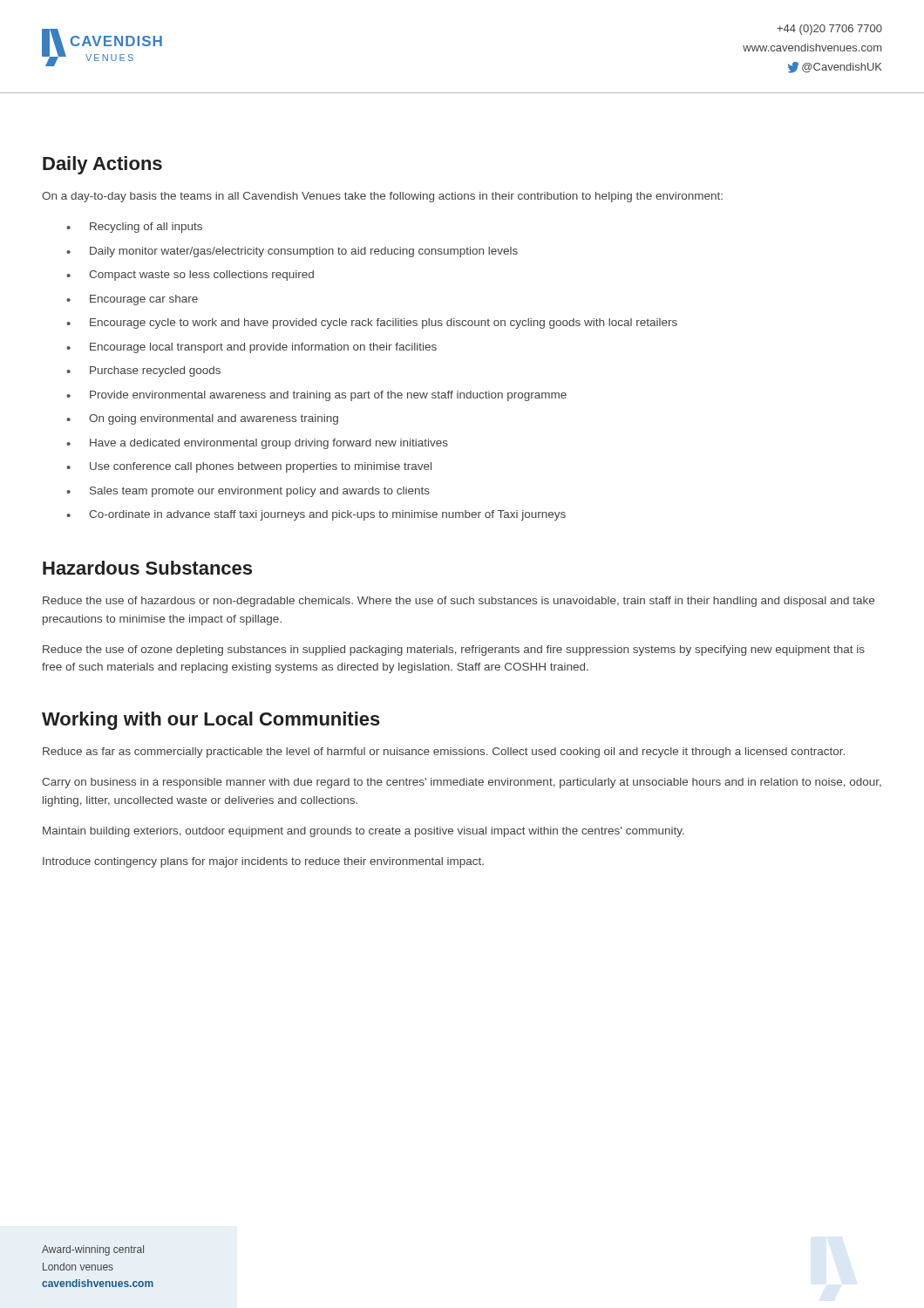The width and height of the screenshot is (924, 1308).
Task: Select the passage starting "Maintain building exteriors, outdoor"
Action: (x=462, y=832)
